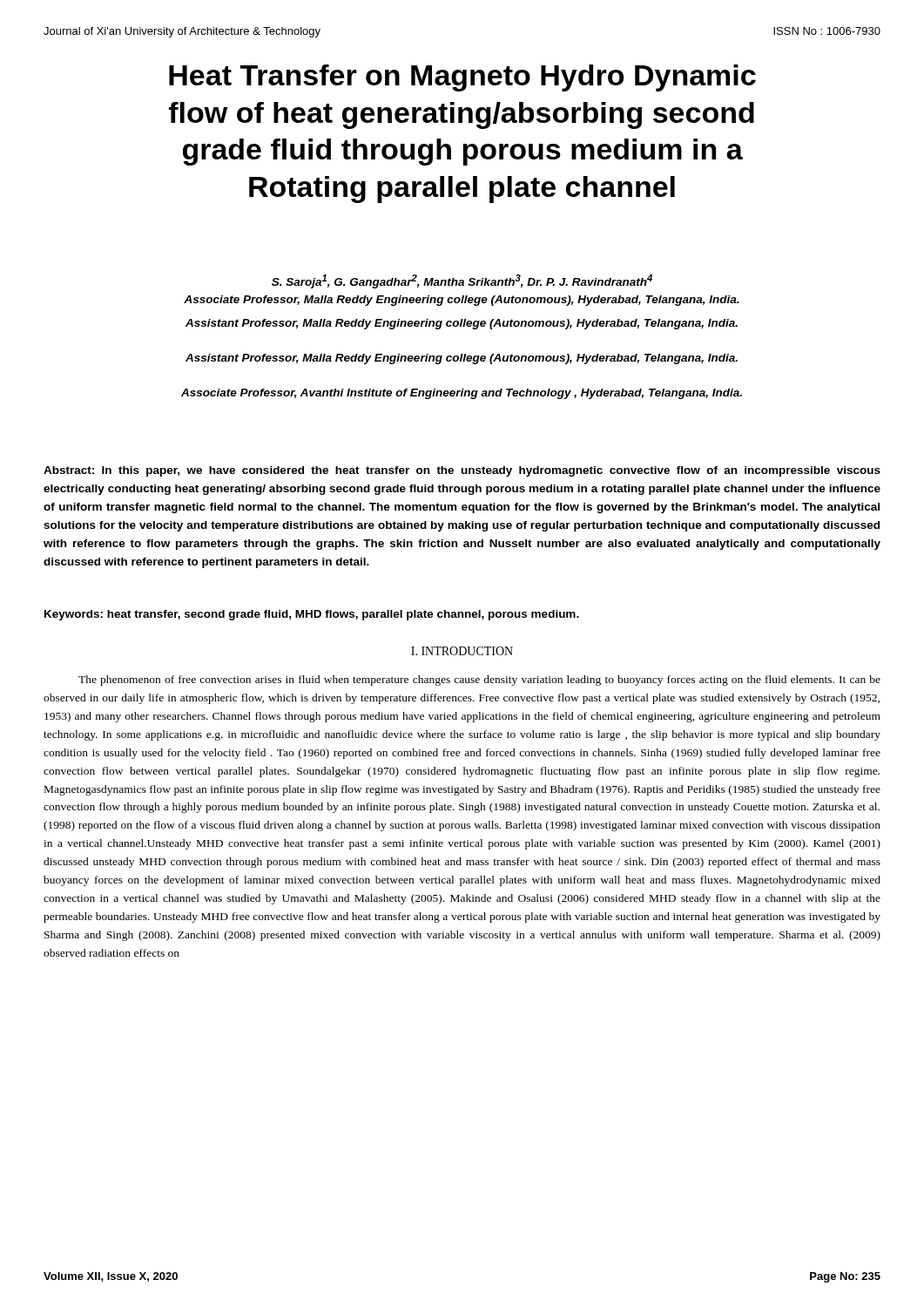This screenshot has width=924, height=1307.
Task: Point to the text block starting "The phenomenon of"
Action: [x=462, y=817]
